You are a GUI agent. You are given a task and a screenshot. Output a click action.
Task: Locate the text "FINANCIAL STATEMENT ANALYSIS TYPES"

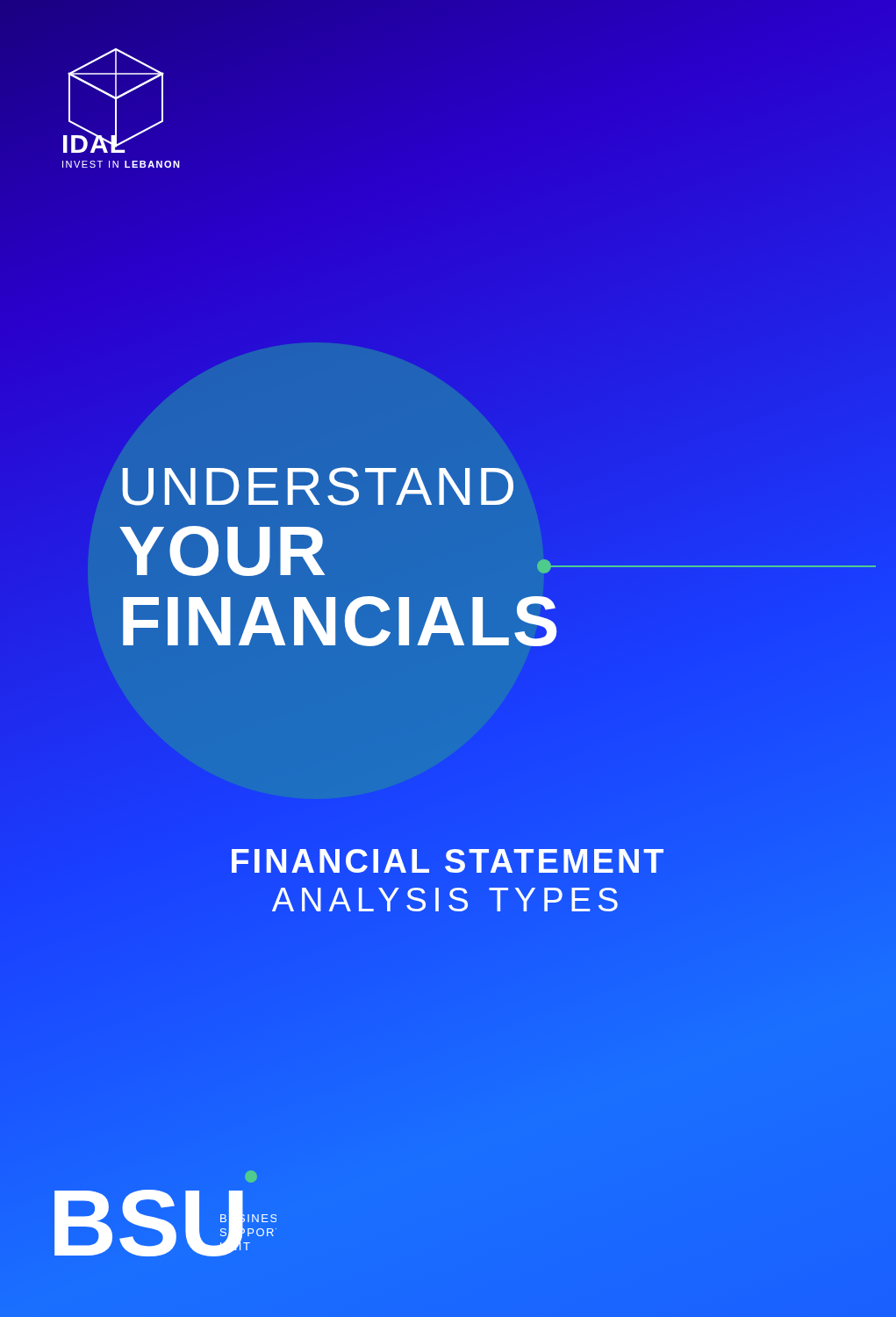coord(448,881)
